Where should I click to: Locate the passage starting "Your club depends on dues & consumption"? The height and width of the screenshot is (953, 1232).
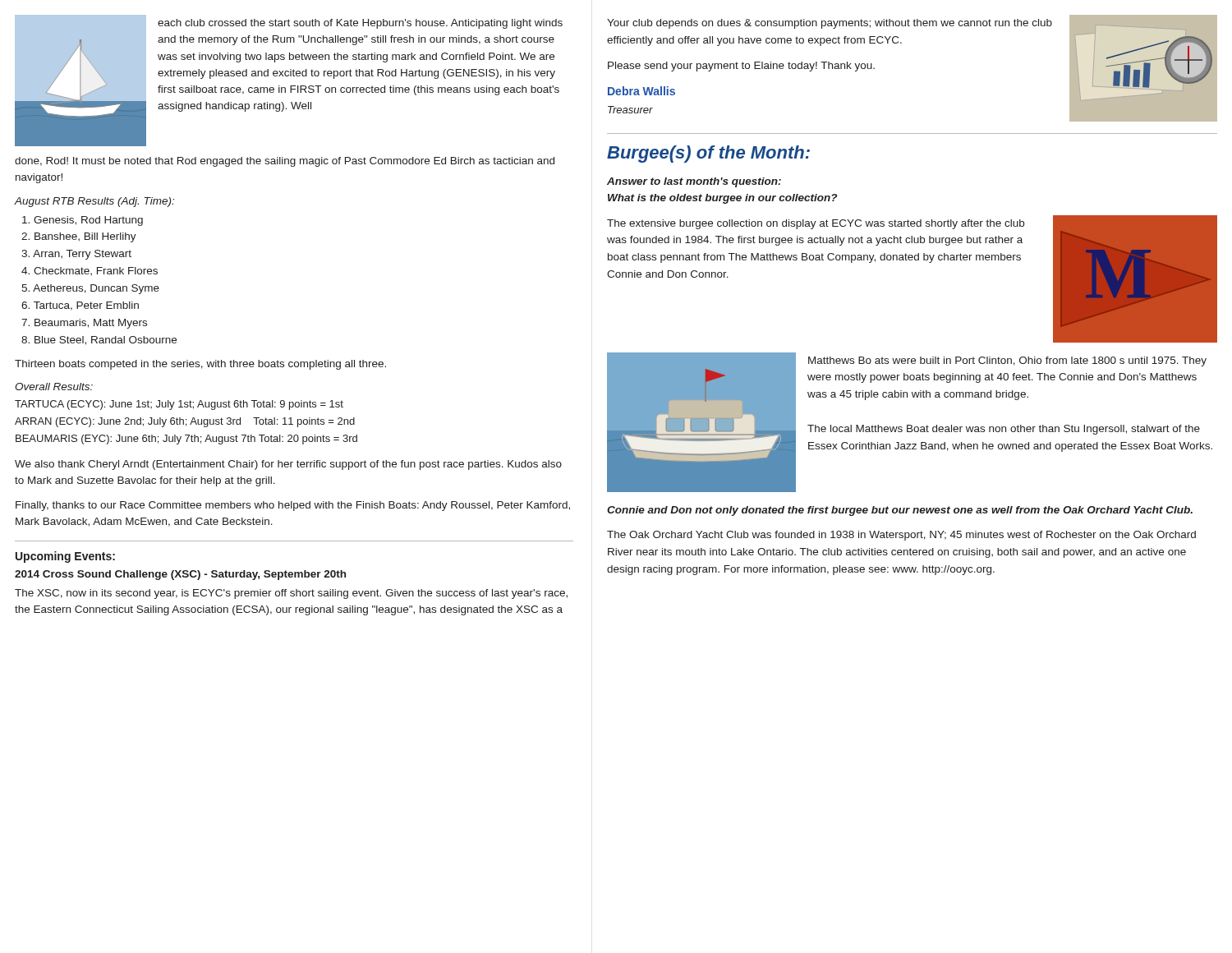[832, 67]
